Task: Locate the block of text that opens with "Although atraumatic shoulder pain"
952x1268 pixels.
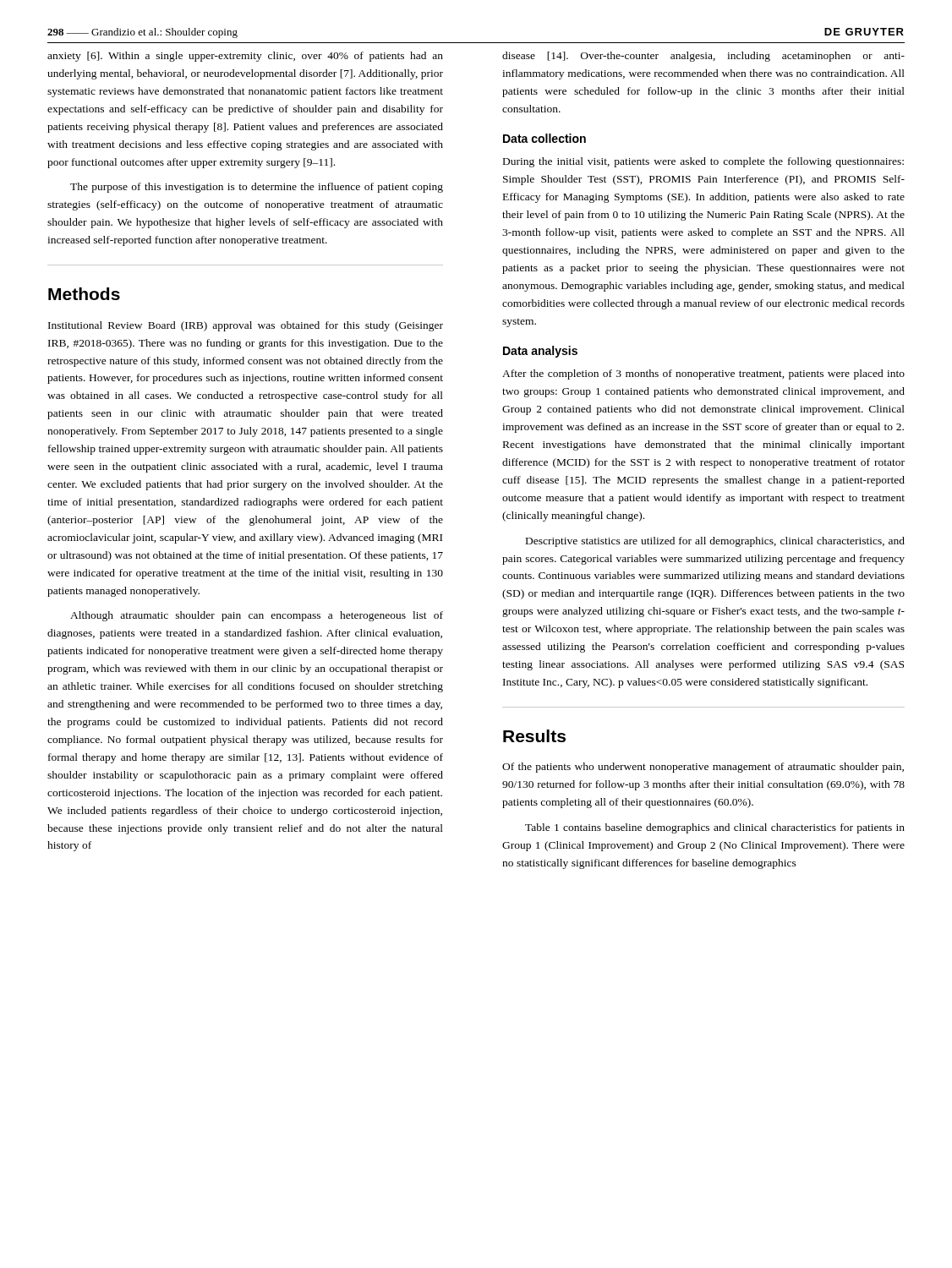Action: coord(245,731)
